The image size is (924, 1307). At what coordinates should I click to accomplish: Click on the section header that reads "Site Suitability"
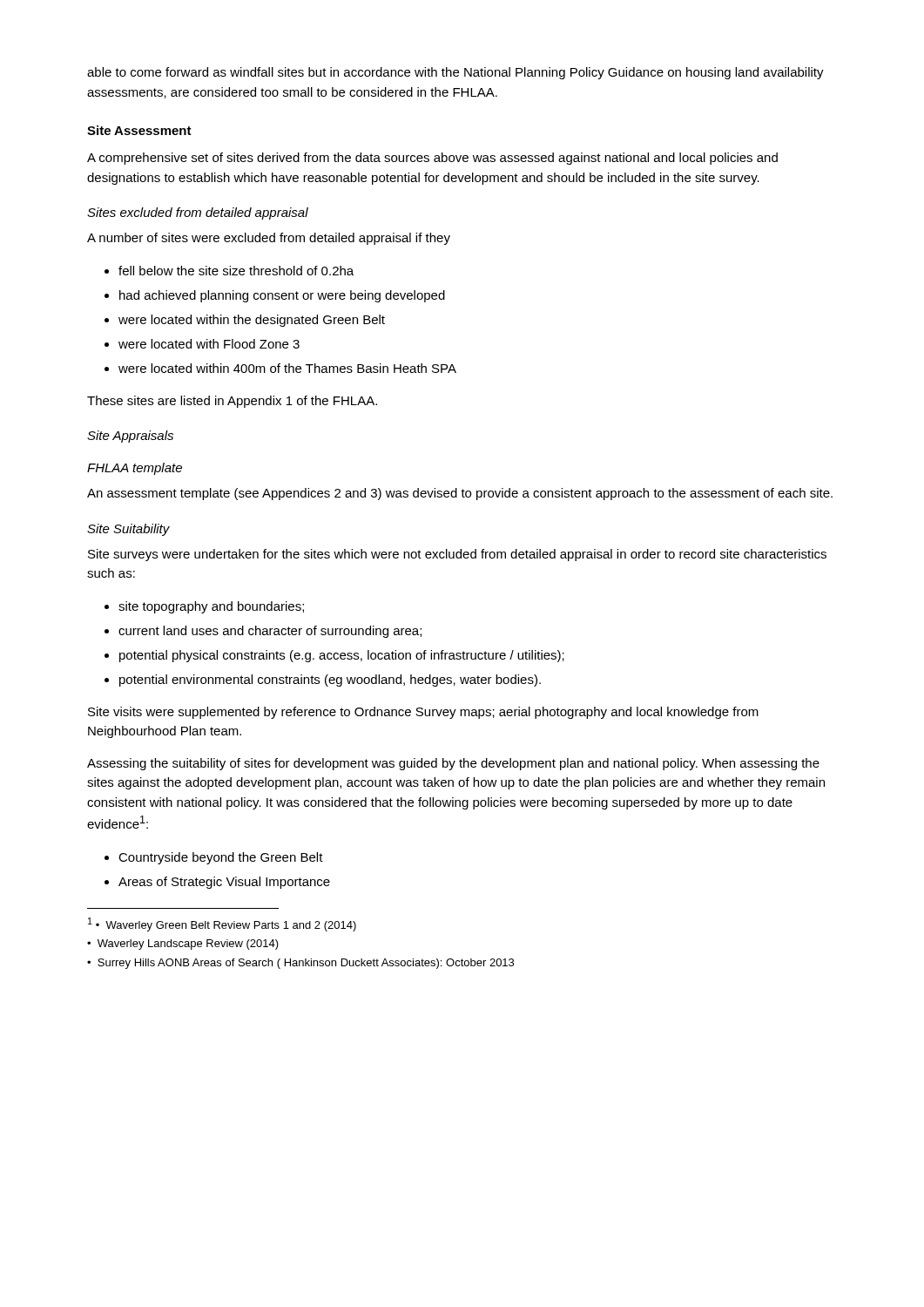point(128,528)
